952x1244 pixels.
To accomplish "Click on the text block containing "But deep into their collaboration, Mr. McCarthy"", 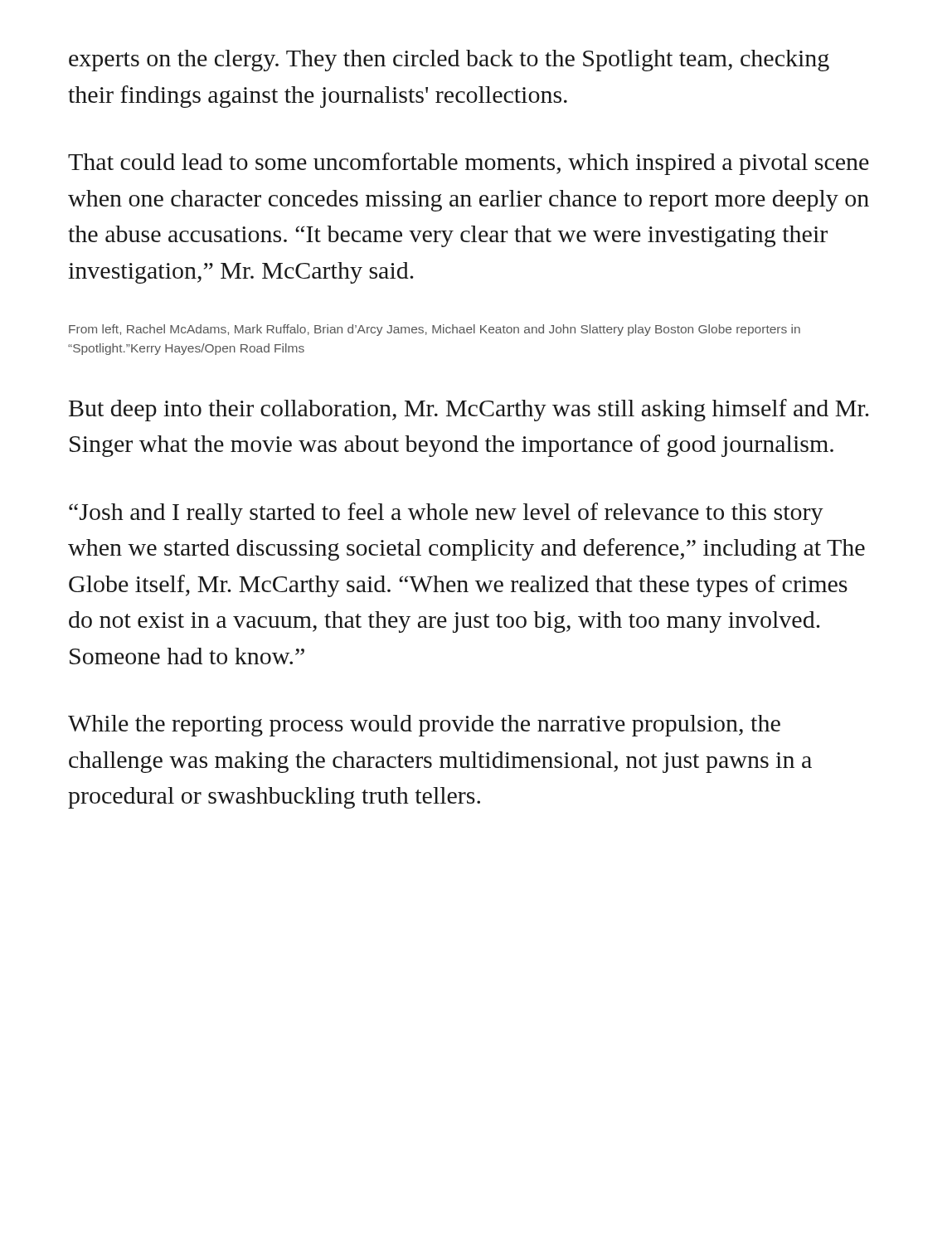I will [x=469, y=425].
